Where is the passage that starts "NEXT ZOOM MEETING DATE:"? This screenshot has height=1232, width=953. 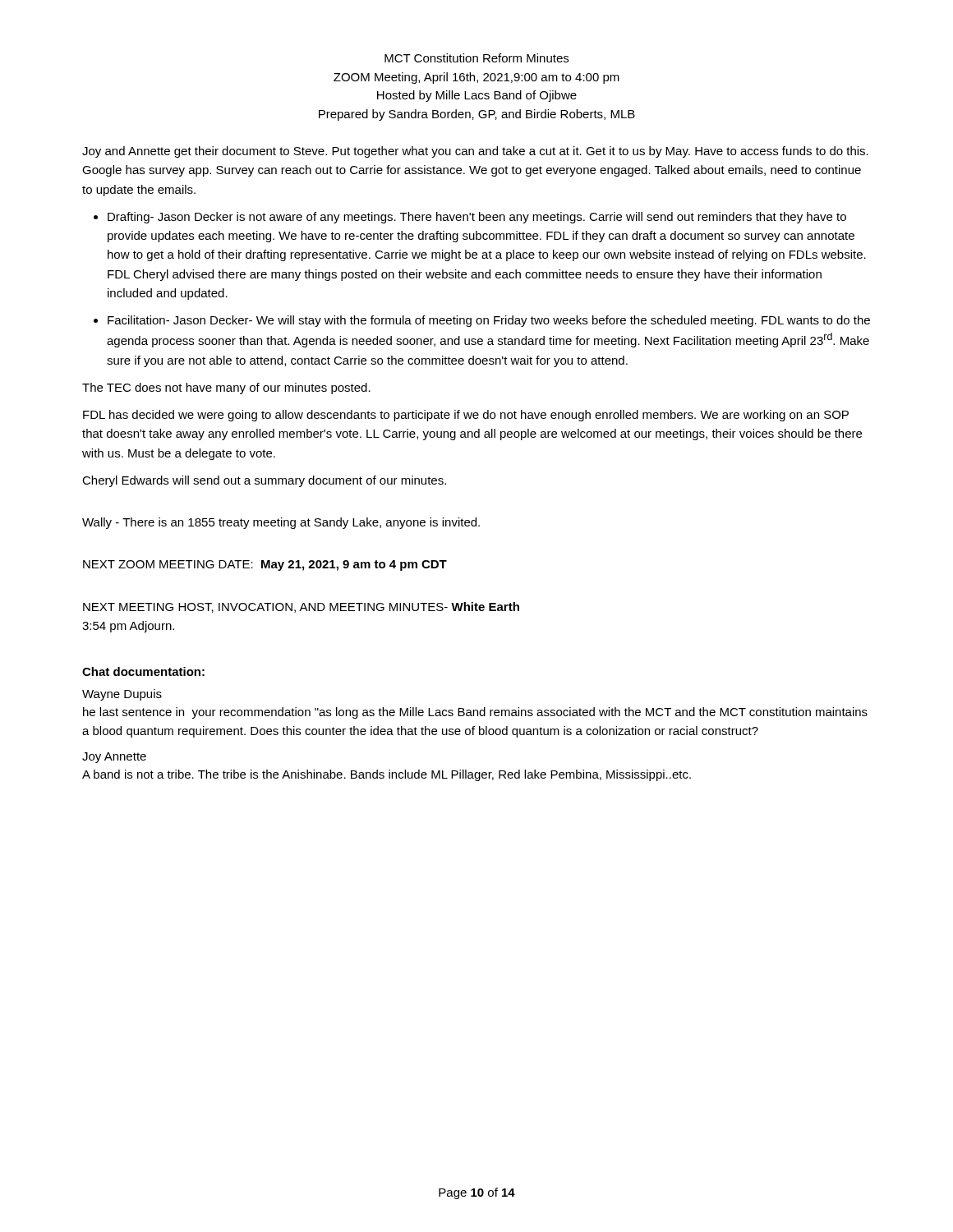pyautogui.click(x=264, y=564)
